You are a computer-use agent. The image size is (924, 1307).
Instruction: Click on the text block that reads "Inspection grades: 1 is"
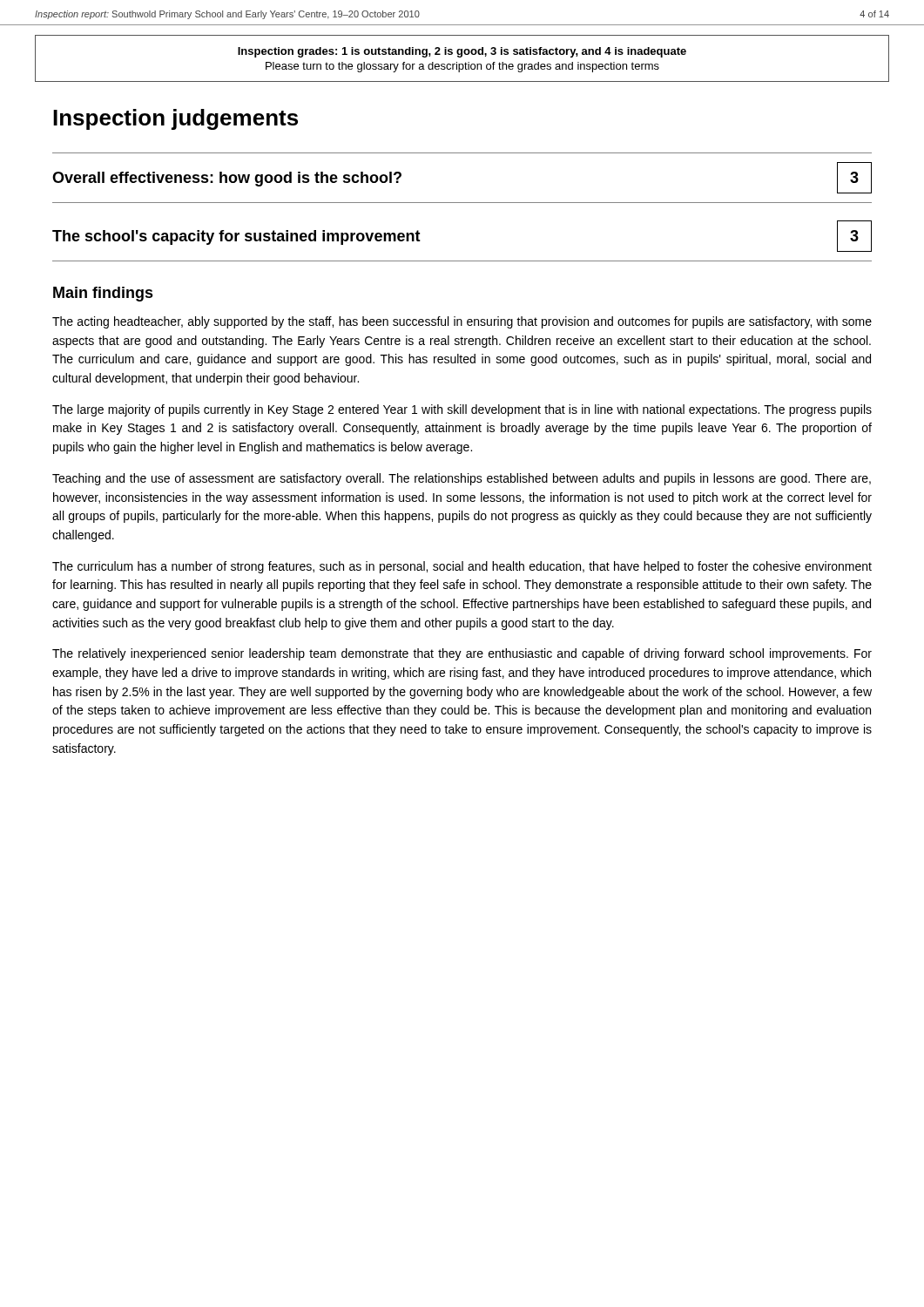pyautogui.click(x=462, y=58)
